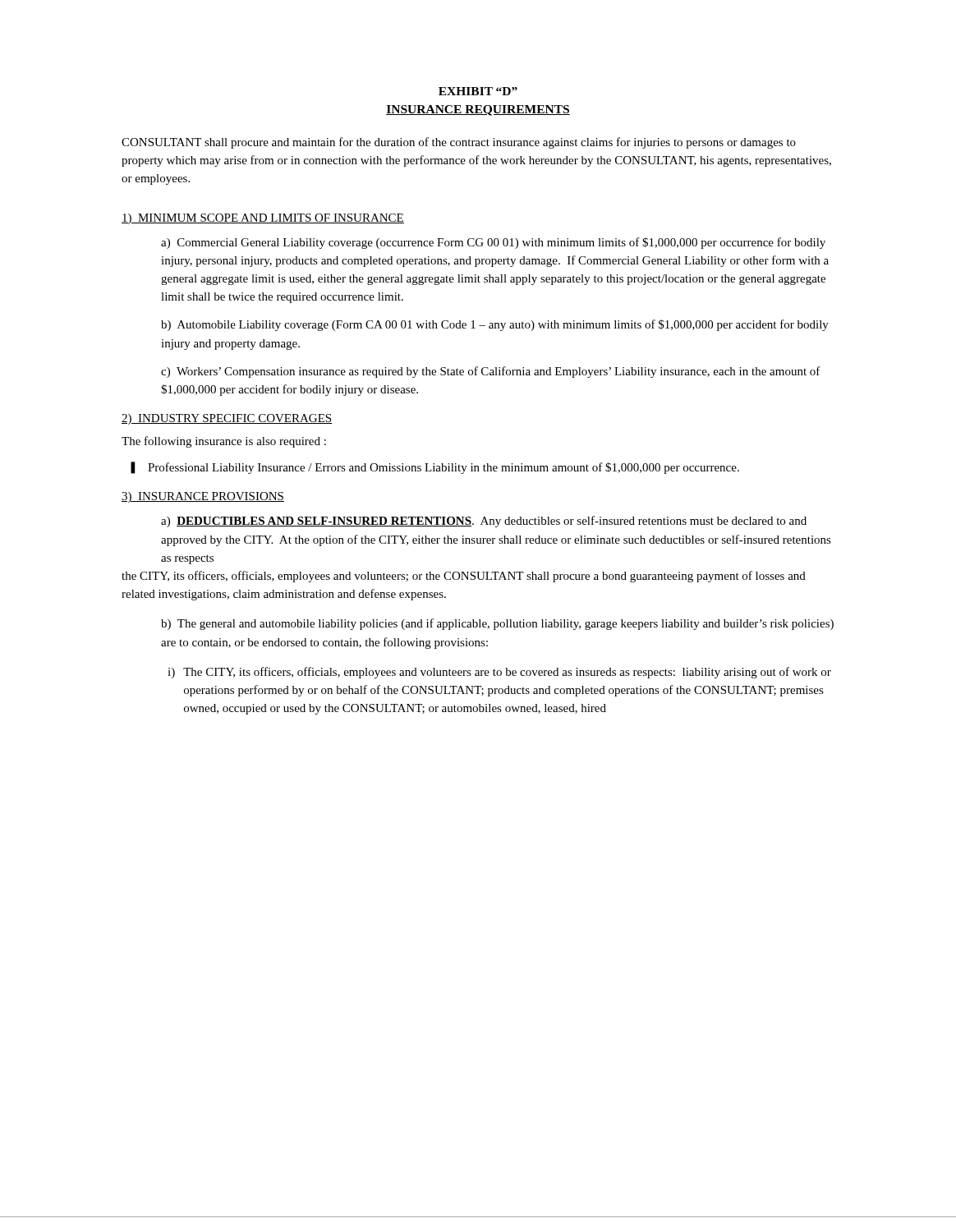956x1232 pixels.
Task: Find the title that reads "EXHIBIT “D”"
Action: click(478, 91)
